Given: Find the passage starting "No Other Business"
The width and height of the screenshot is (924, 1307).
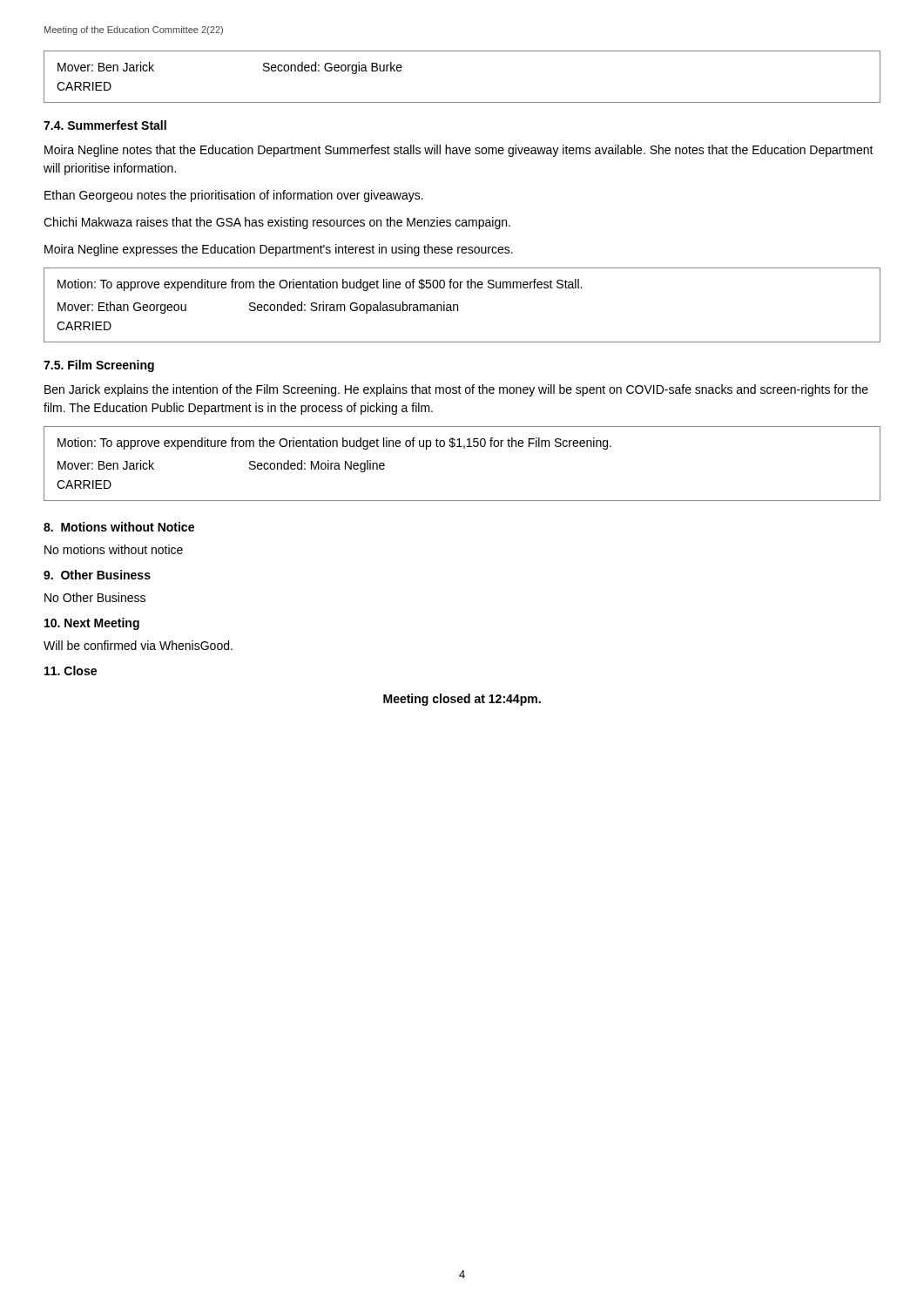Looking at the screenshot, I should point(95,598).
